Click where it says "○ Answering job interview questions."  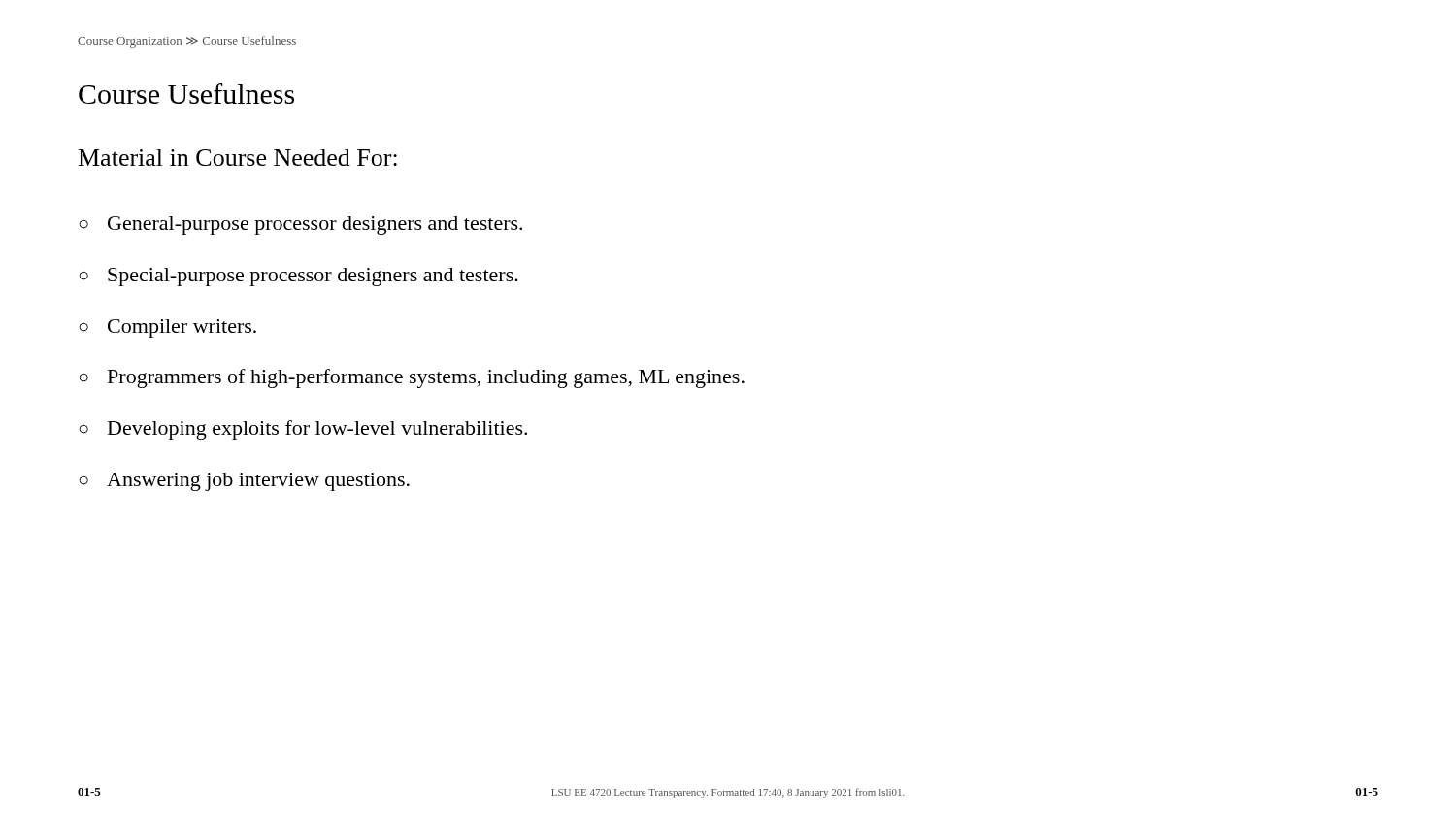(x=244, y=480)
